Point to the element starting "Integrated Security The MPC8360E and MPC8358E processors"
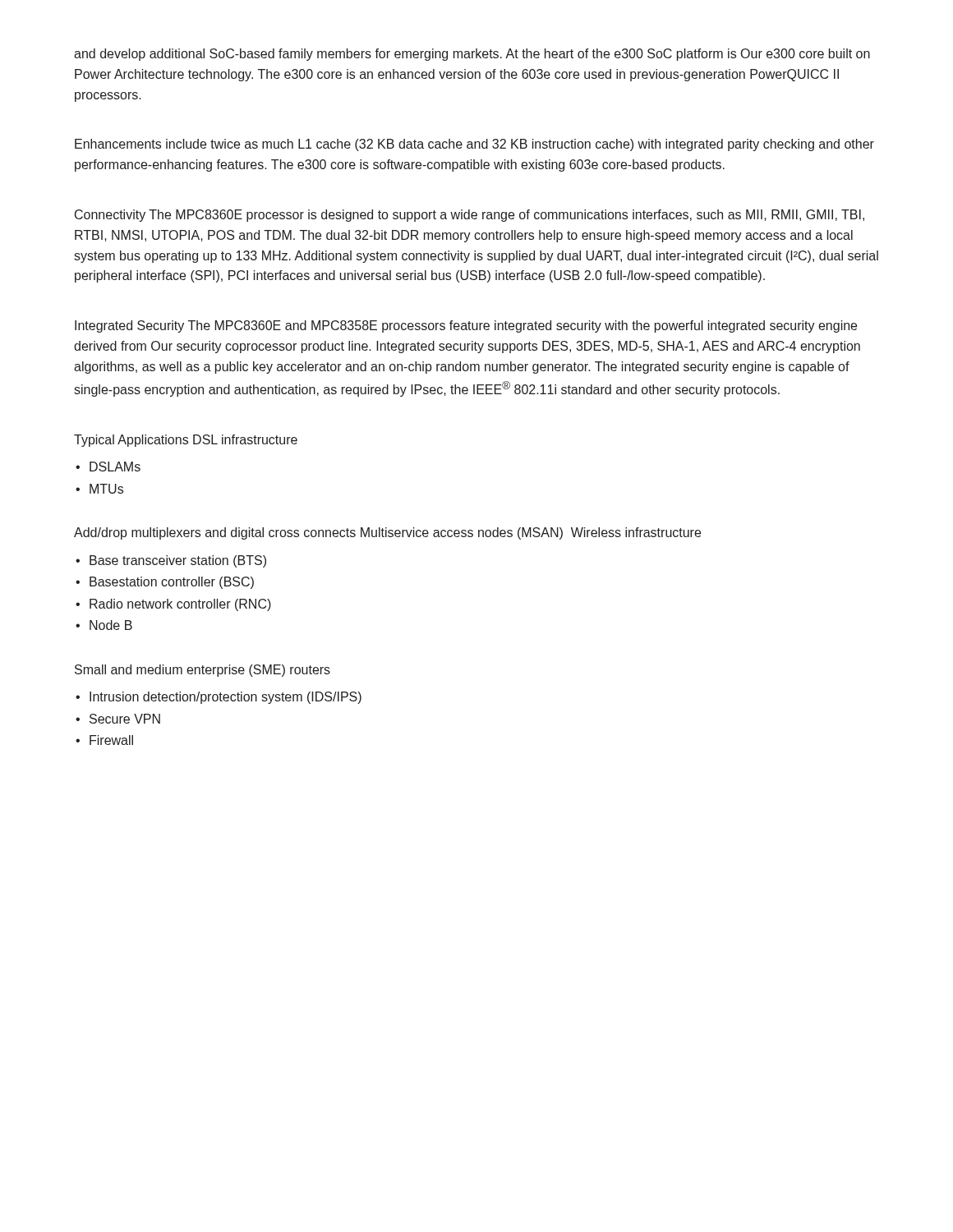The width and height of the screenshot is (953, 1232). [467, 358]
